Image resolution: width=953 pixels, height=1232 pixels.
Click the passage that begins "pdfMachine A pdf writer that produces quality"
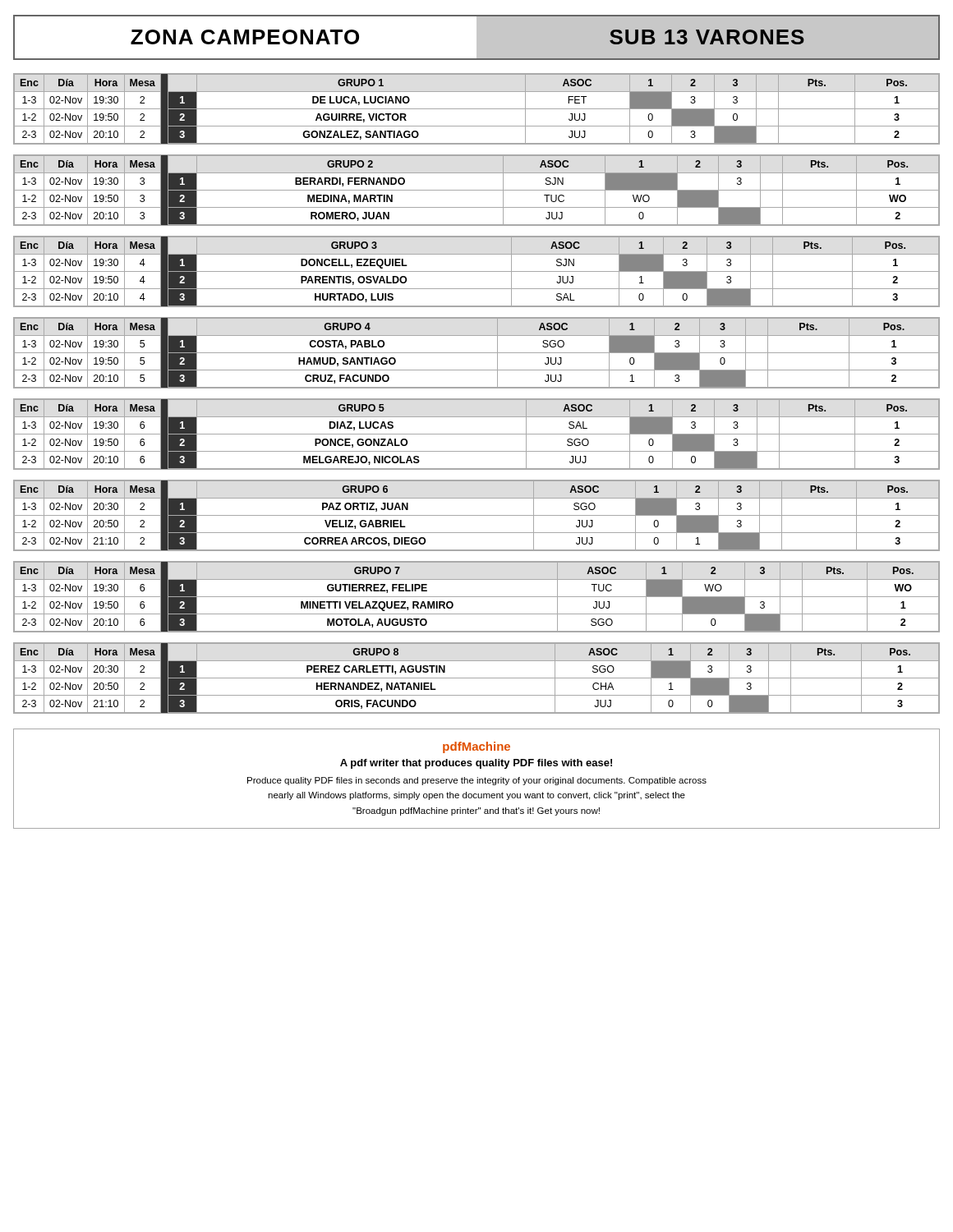[476, 779]
